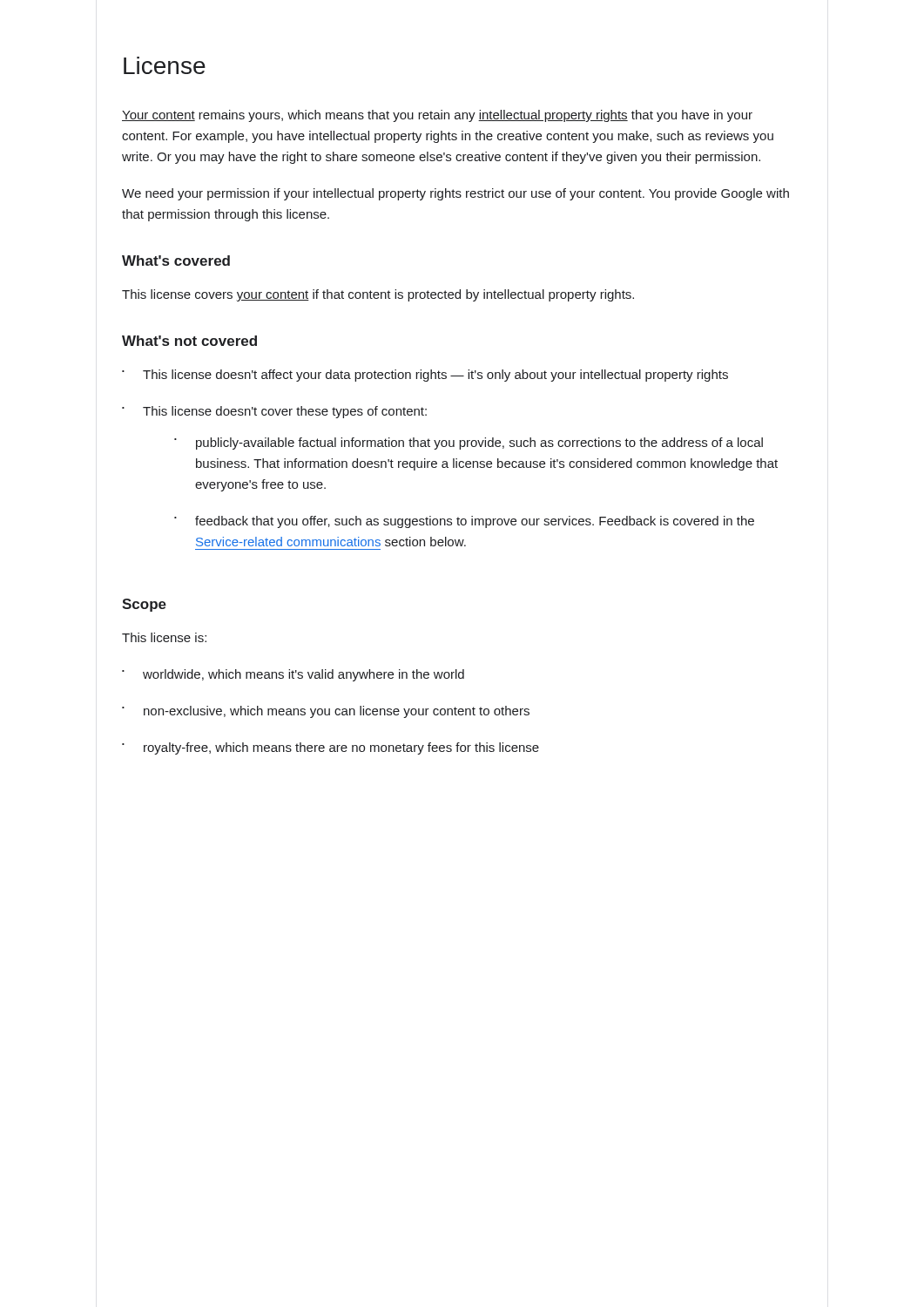Find the title
Viewport: 924px width, 1307px height.
(x=164, y=66)
